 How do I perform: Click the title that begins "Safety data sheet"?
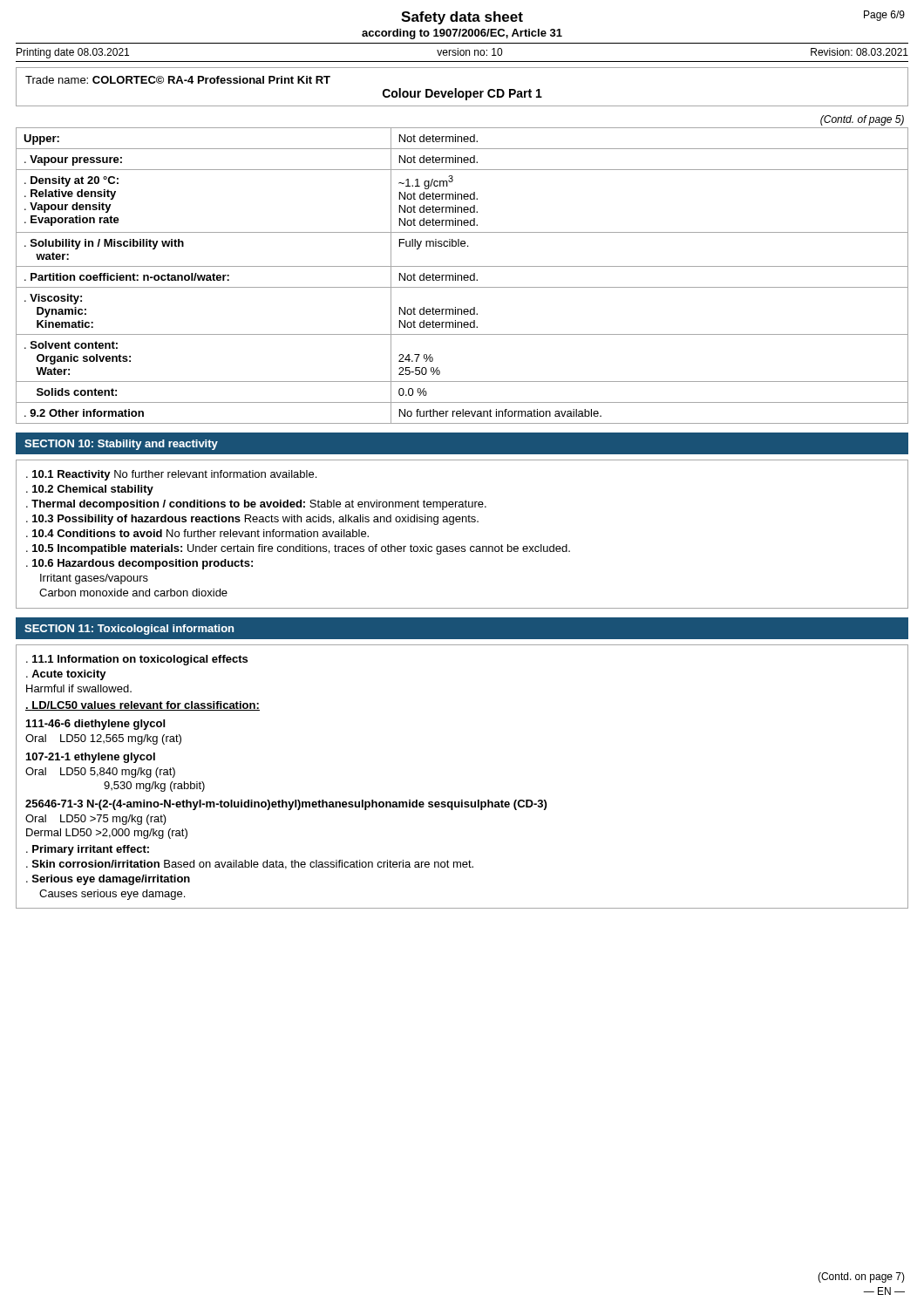point(462,24)
